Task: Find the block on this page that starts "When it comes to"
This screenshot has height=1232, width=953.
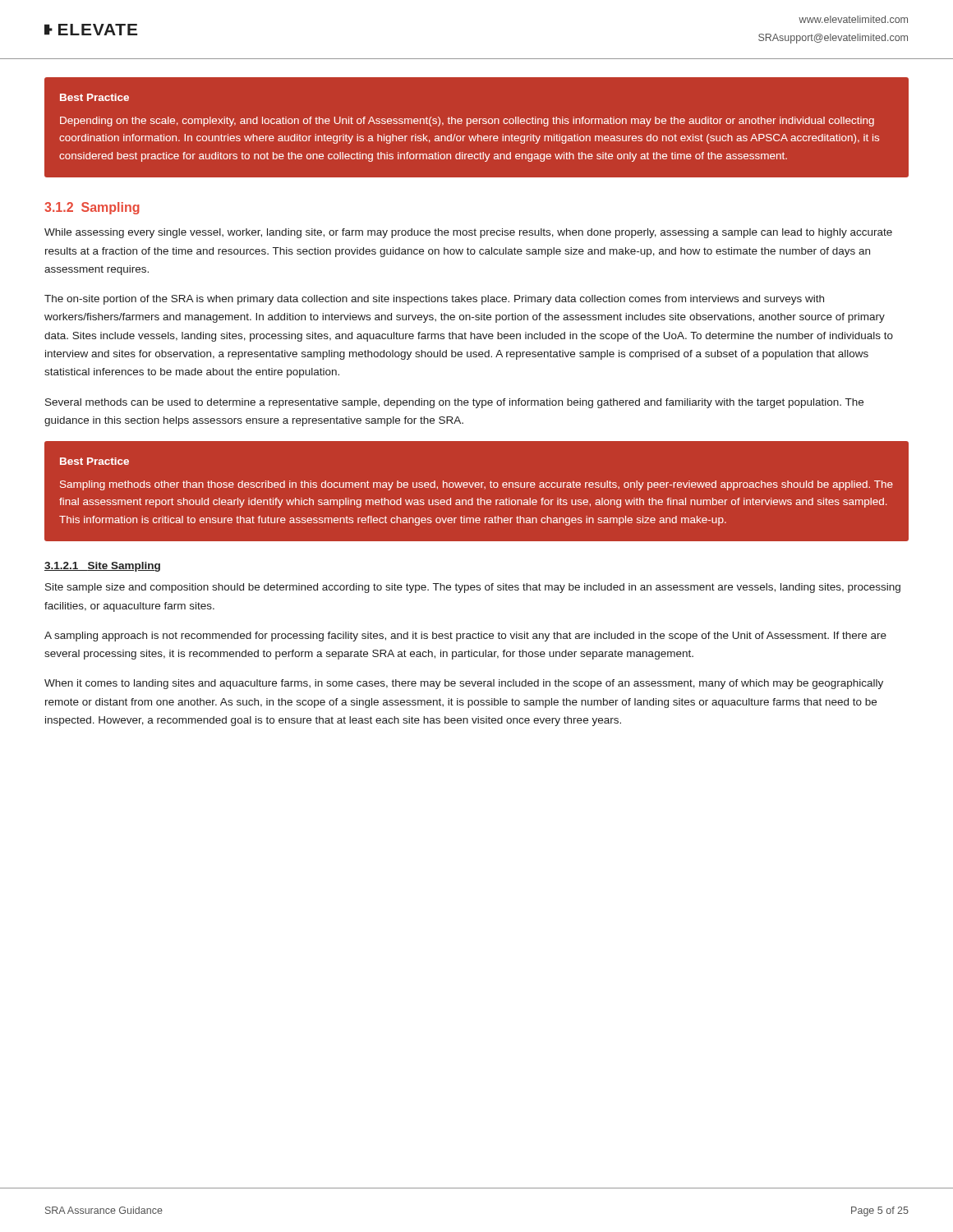Action: (x=464, y=702)
